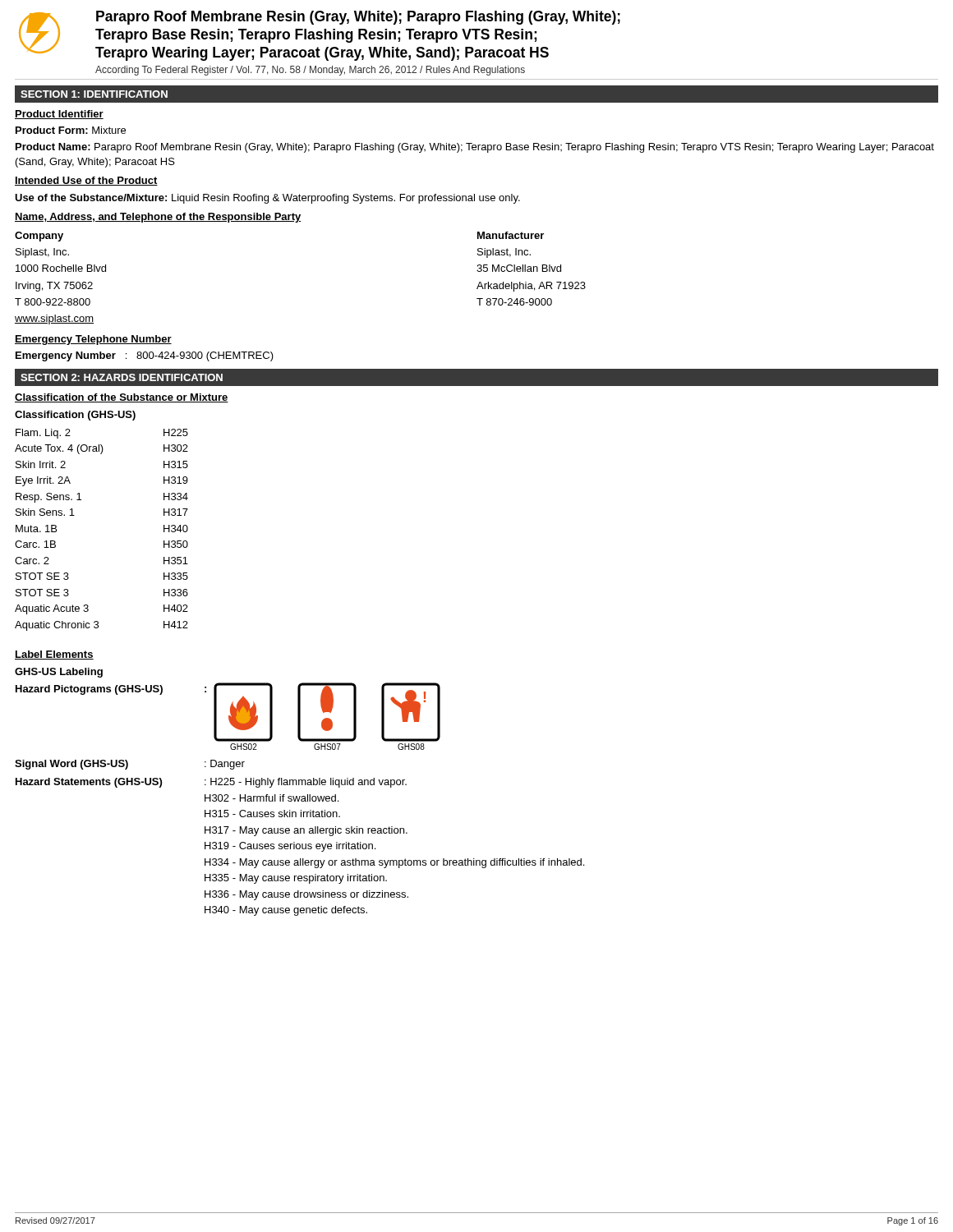Select the text block starting "H315 - Causes skin"
Viewport: 953px width, 1232px height.
[272, 814]
